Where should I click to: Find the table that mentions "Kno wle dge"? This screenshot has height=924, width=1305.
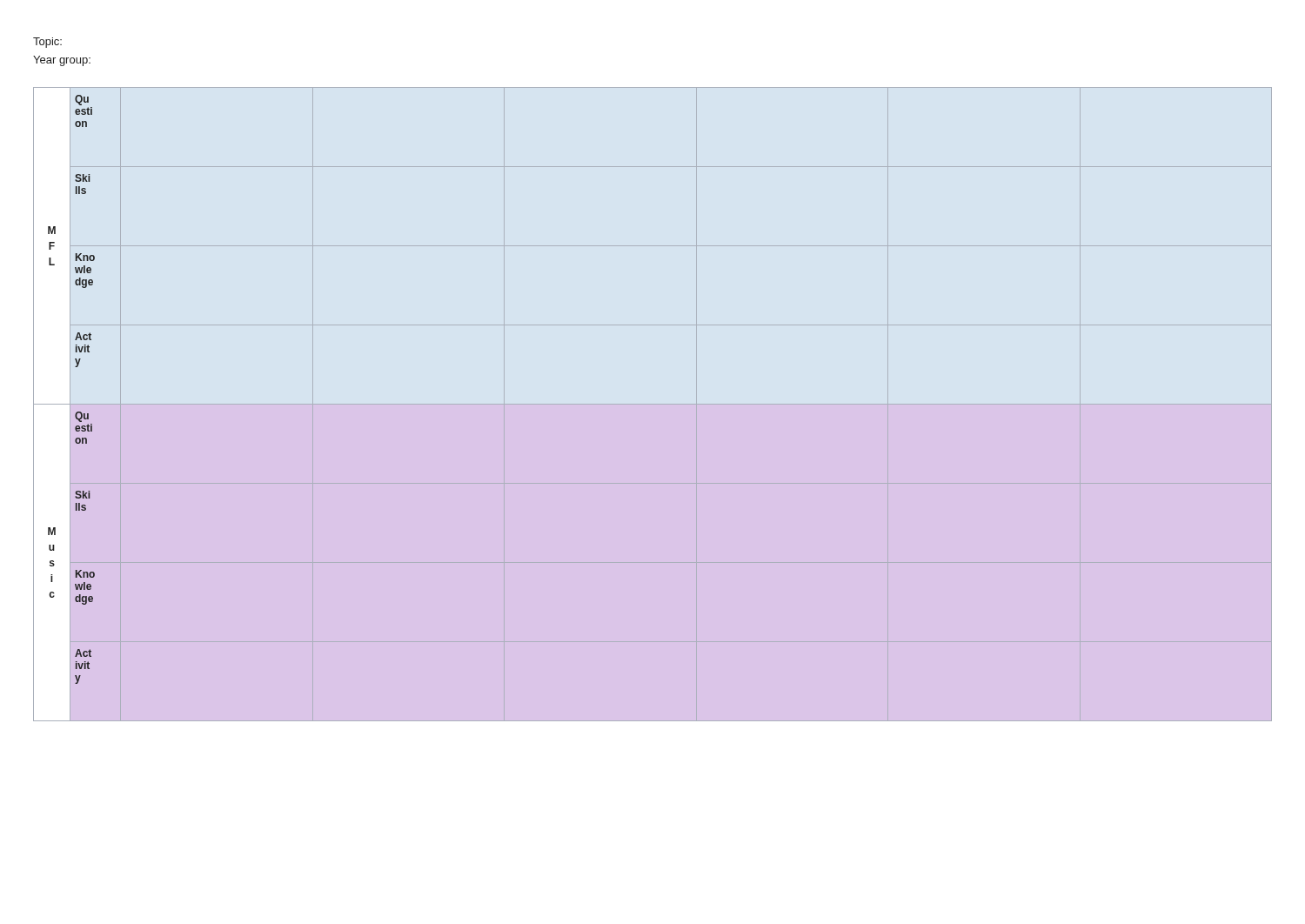click(x=652, y=404)
